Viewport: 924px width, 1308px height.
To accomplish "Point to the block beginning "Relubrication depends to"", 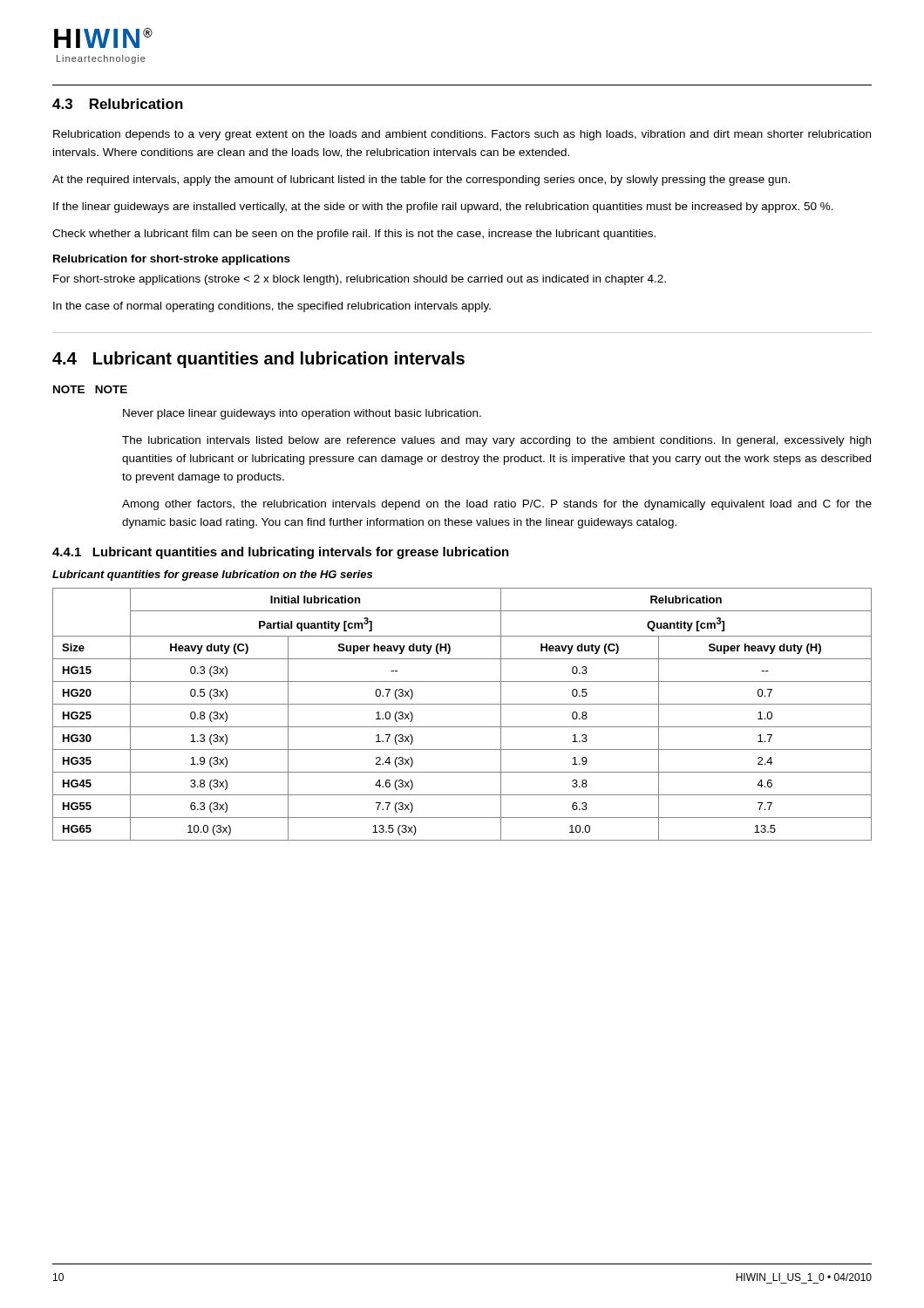I will (462, 143).
